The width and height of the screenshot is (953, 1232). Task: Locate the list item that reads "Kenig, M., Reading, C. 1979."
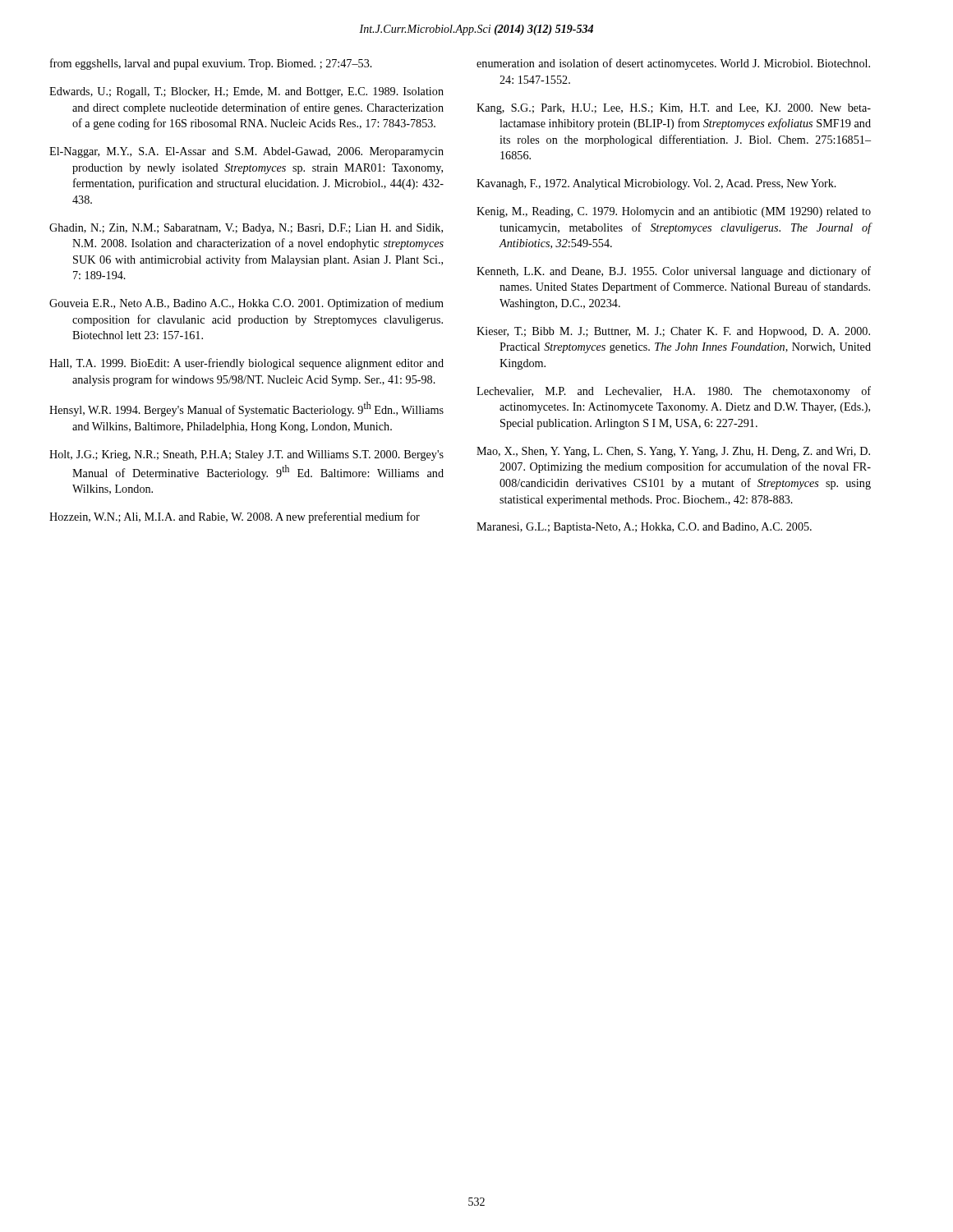674,228
